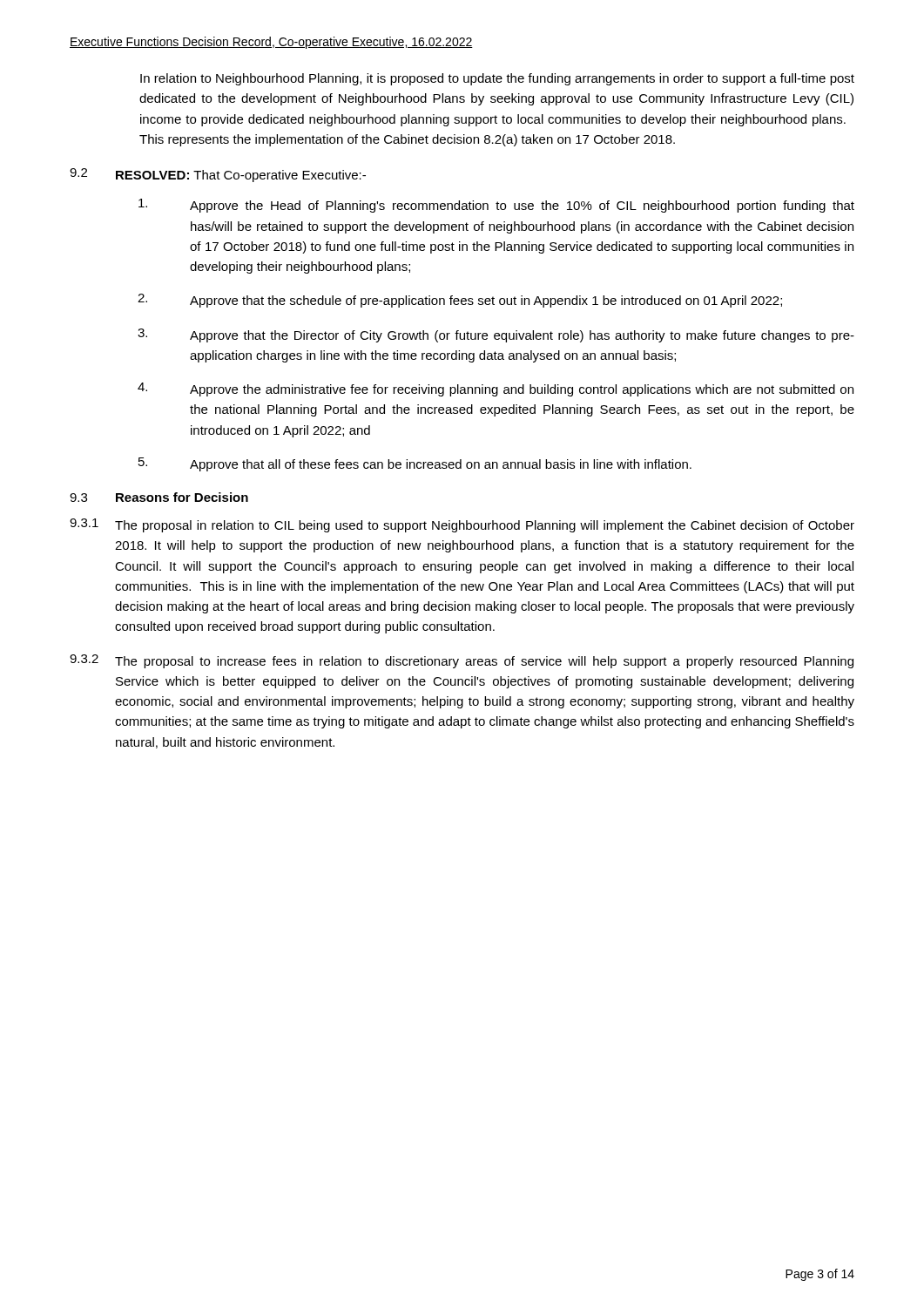Select the text block that reads "2 RESOLVED: That"
924x1307 pixels.
(x=218, y=175)
